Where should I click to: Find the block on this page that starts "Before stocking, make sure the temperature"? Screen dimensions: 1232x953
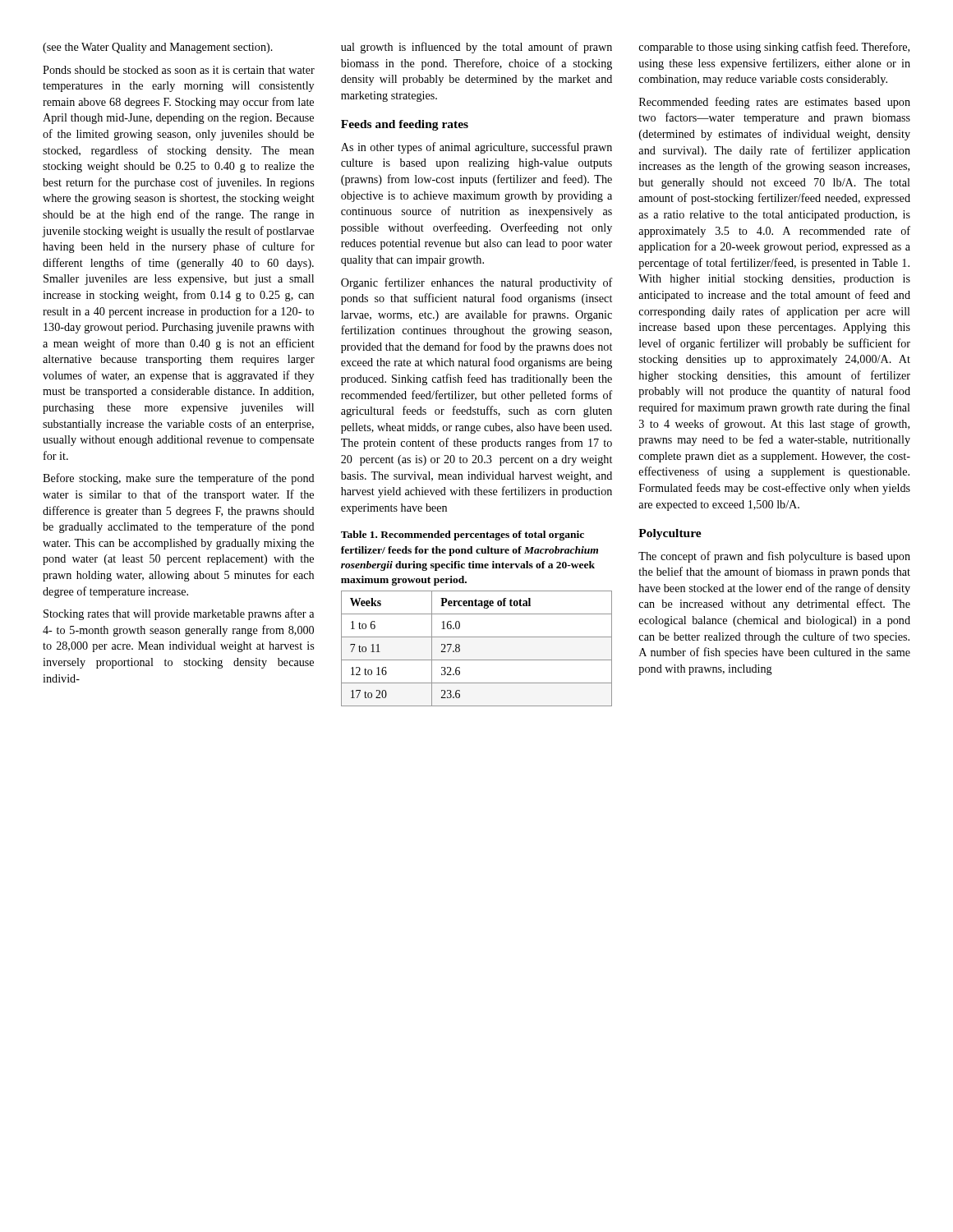coord(179,535)
